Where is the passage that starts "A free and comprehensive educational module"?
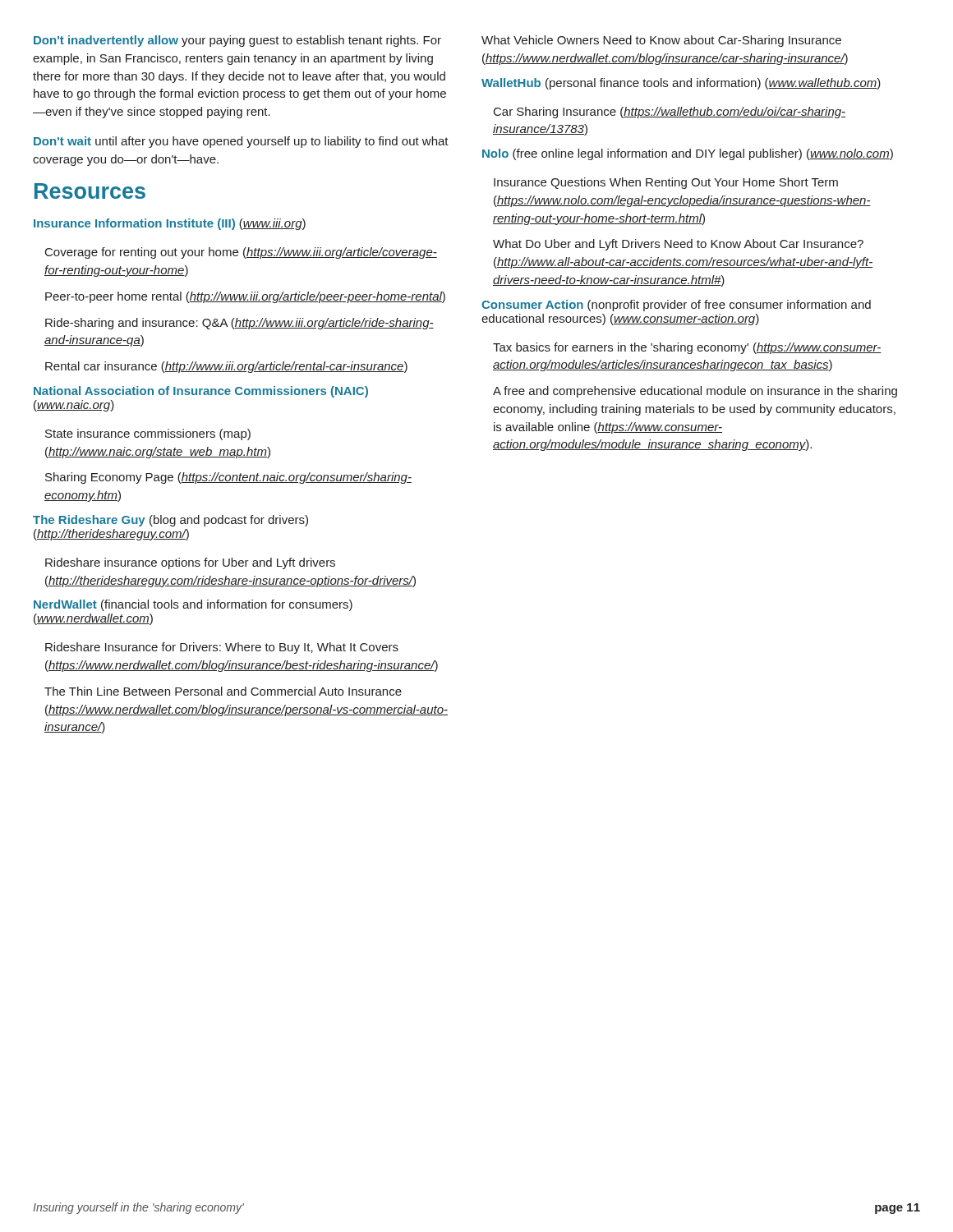This screenshot has height=1232, width=953. pyautogui.click(x=695, y=417)
